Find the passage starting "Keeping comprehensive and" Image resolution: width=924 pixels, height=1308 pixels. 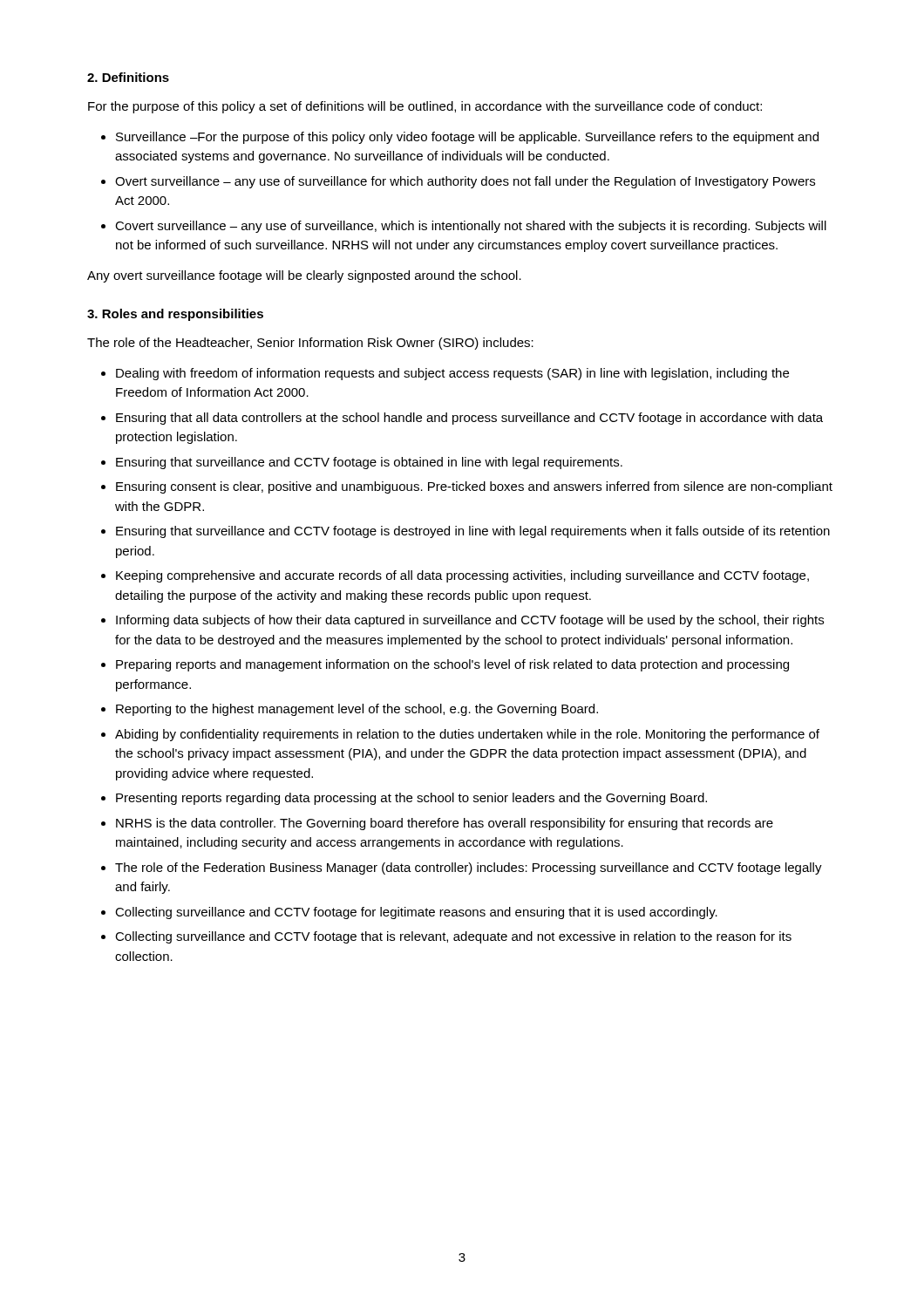[462, 585]
